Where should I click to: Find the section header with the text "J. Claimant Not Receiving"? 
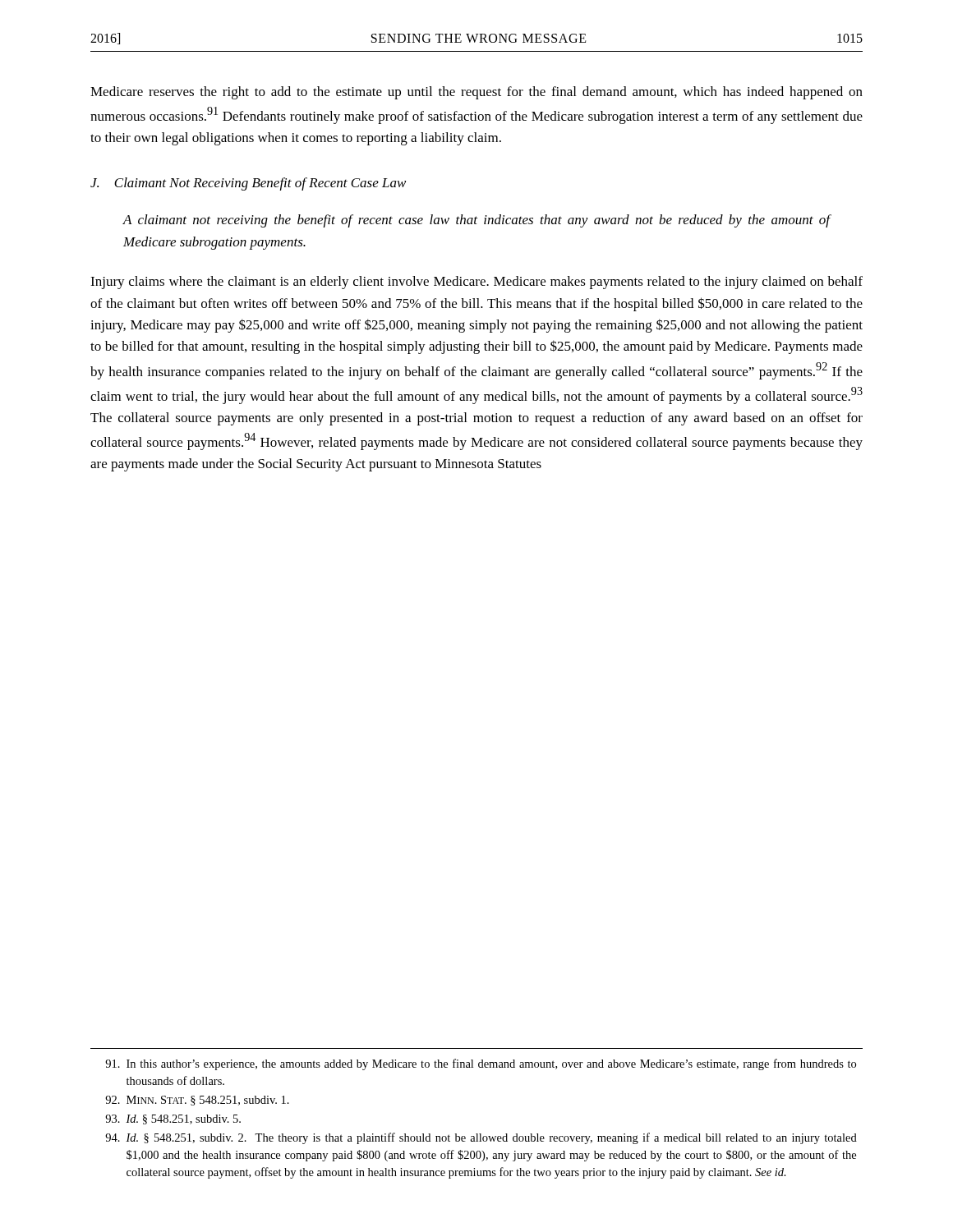[x=248, y=183]
